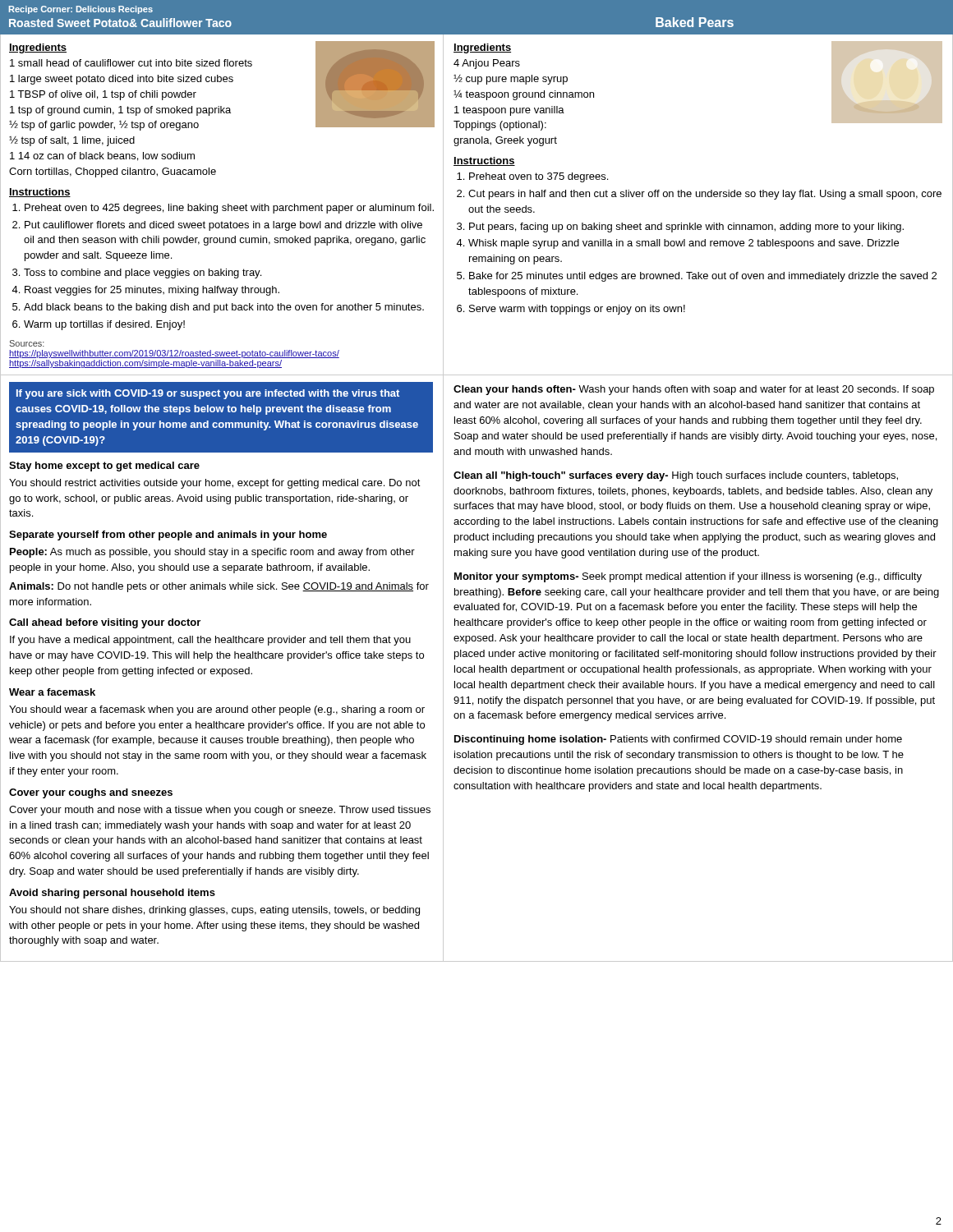Viewport: 953px width, 1232px height.
Task: Find the list item that reads "Toss to combine and place veggies"
Action: [143, 272]
